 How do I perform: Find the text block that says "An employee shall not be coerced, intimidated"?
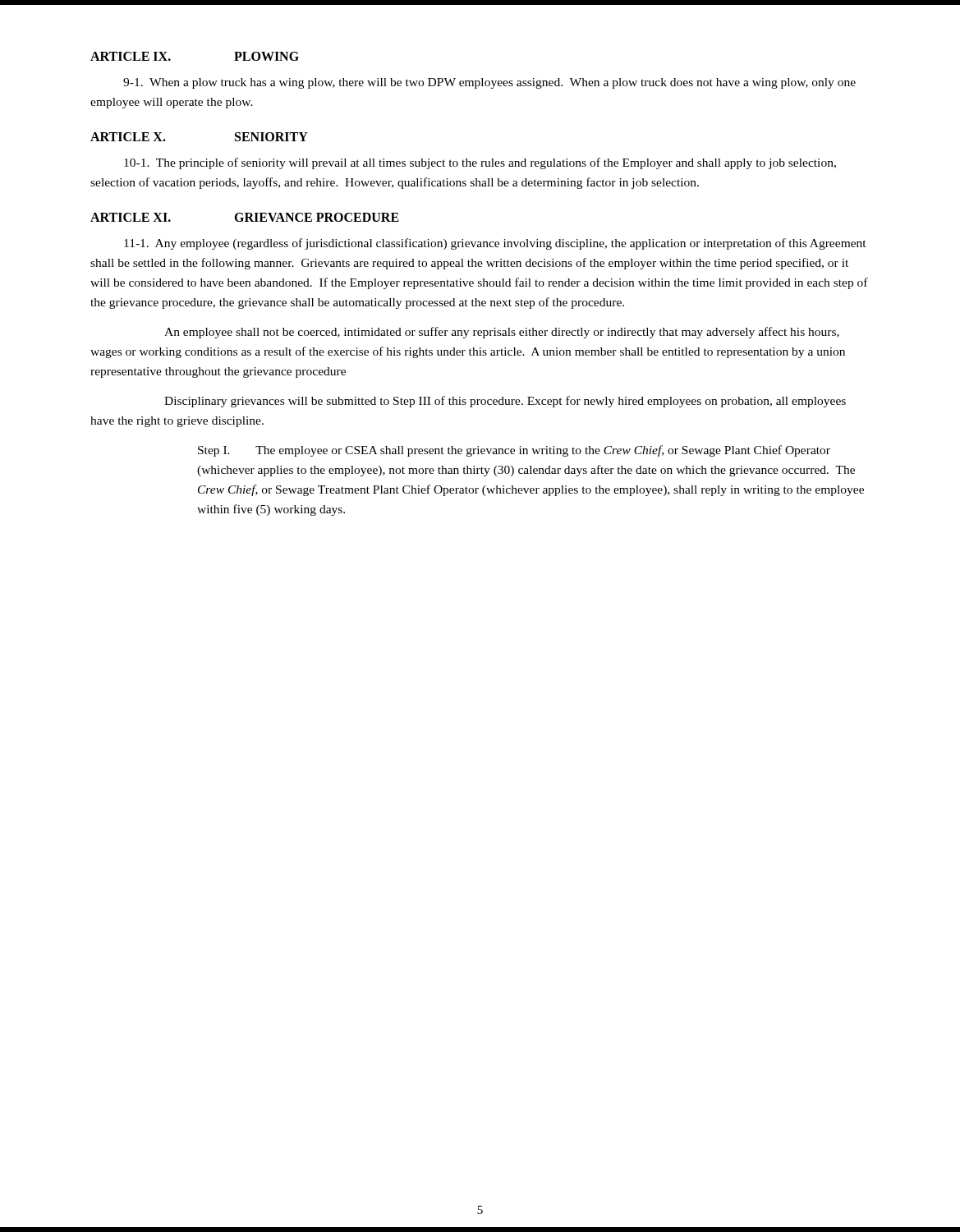(468, 351)
